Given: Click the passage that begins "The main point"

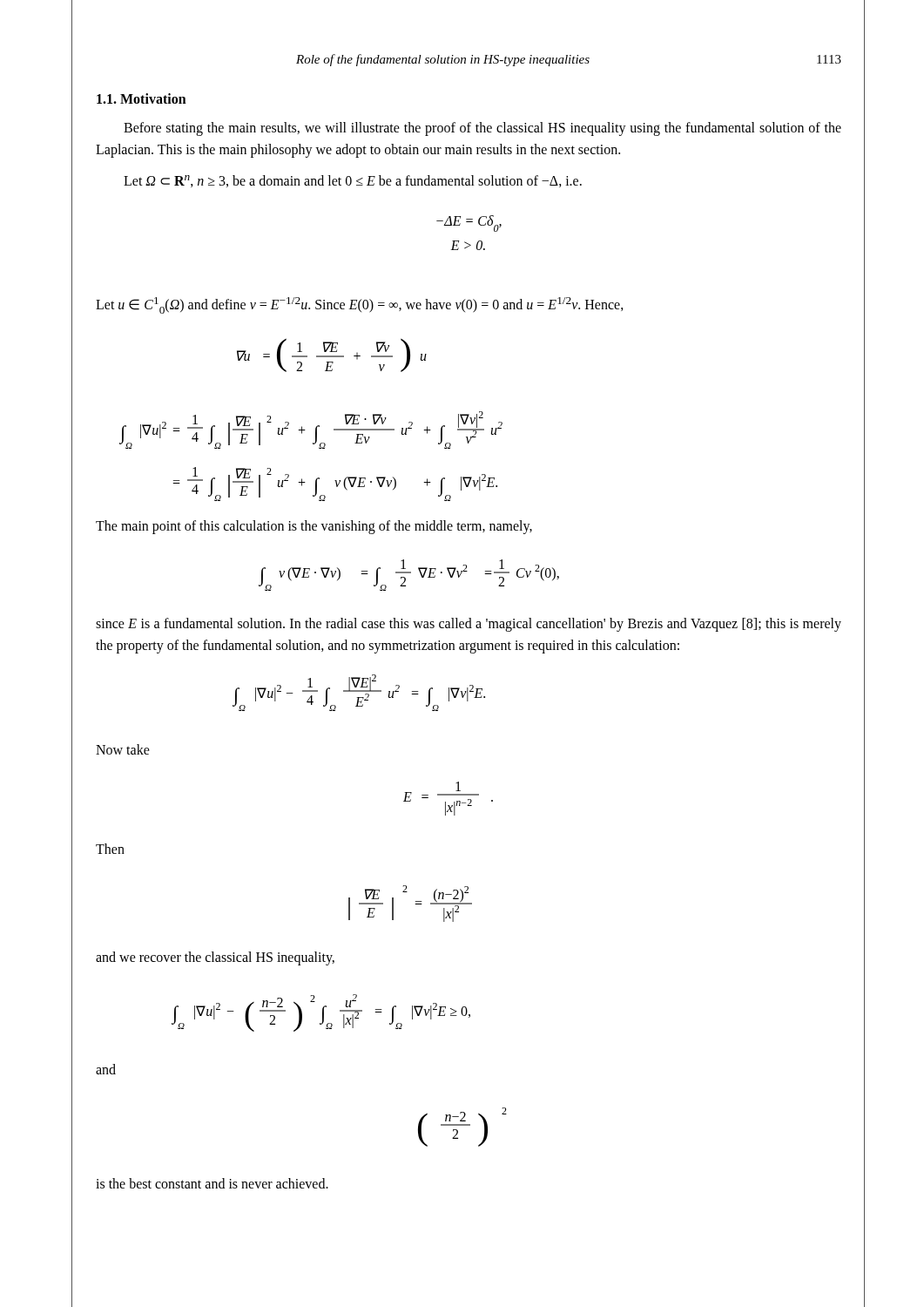Looking at the screenshot, I should coord(469,527).
